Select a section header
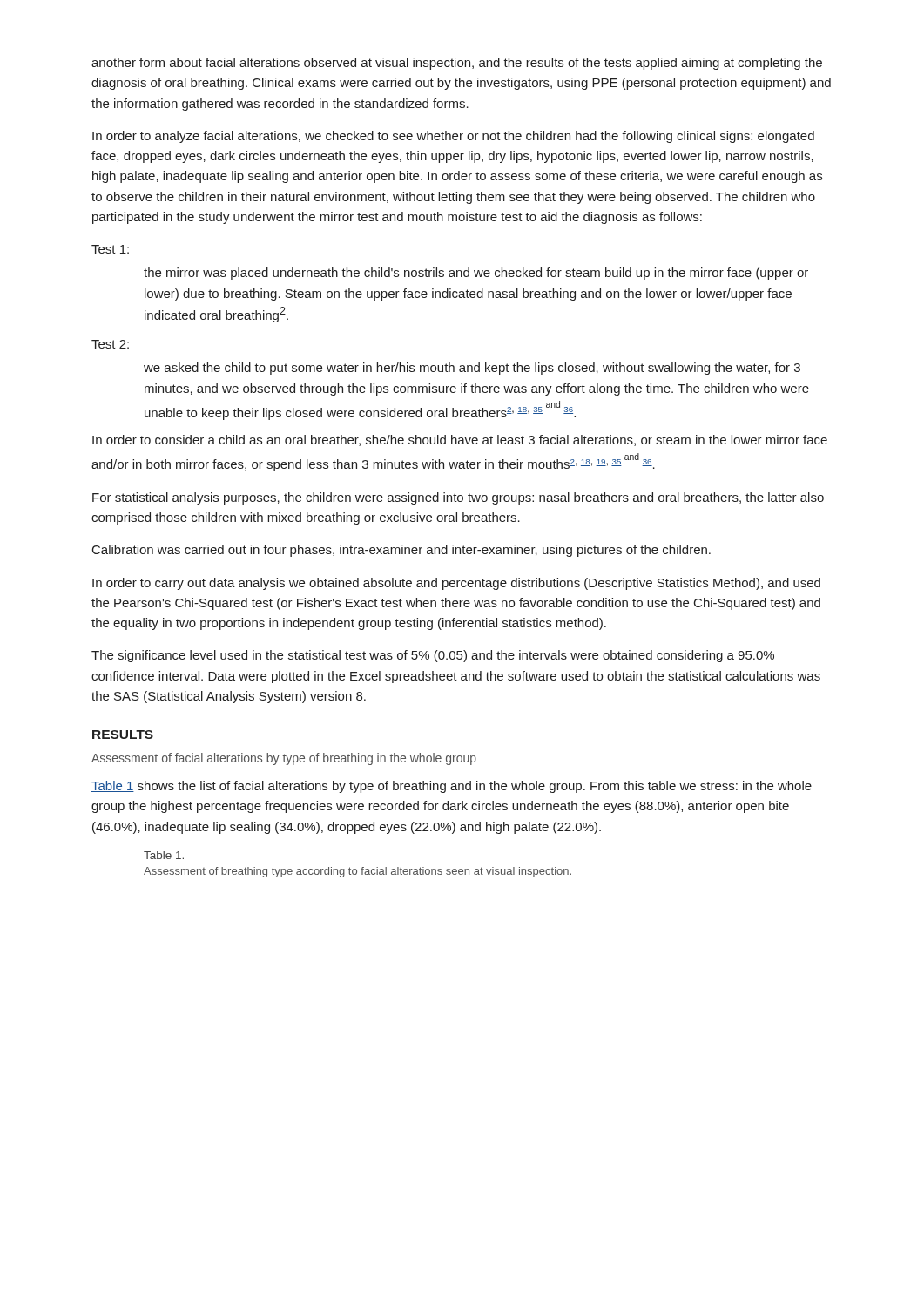 click(x=122, y=734)
